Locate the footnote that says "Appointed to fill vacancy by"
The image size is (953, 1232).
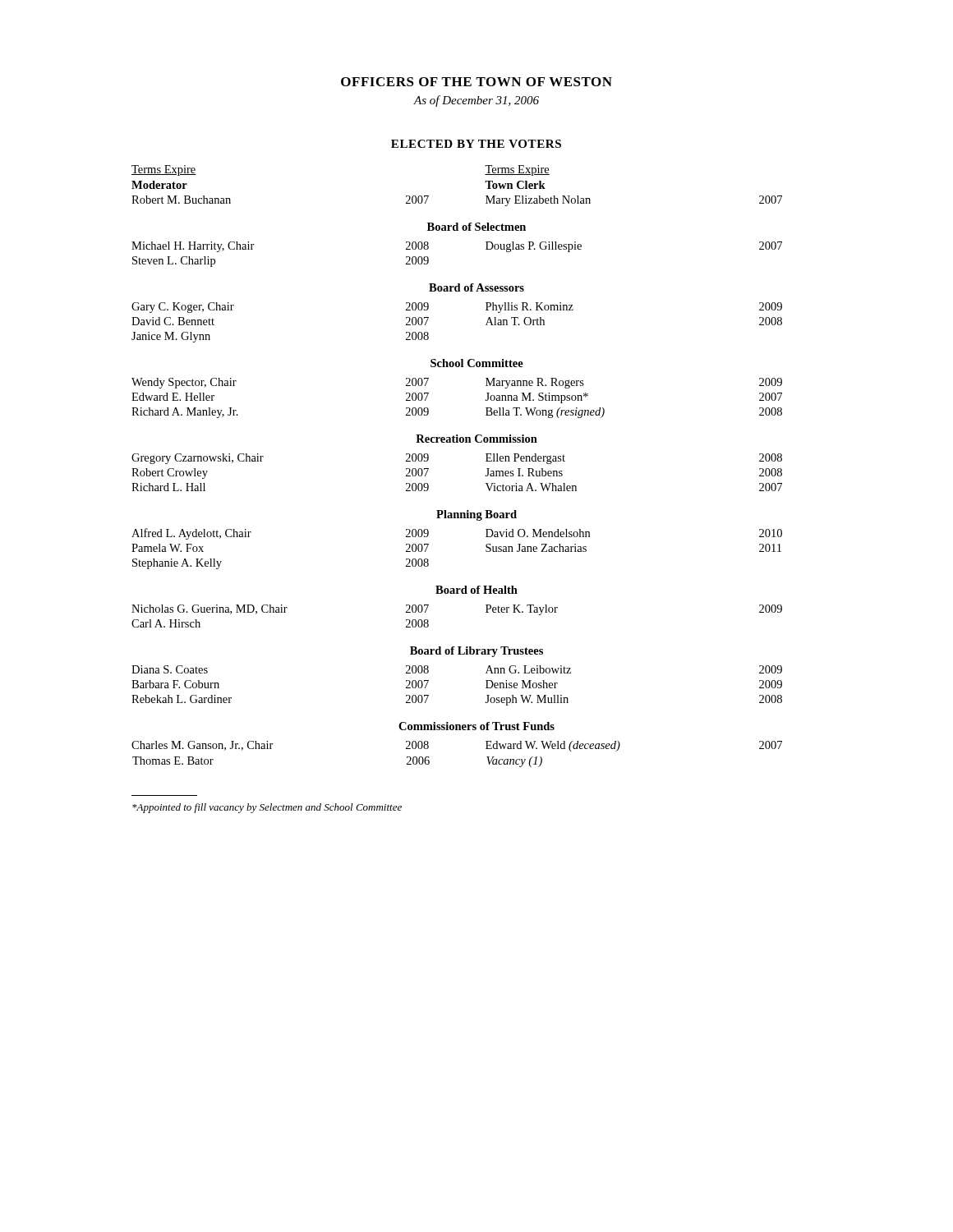pyautogui.click(x=267, y=807)
